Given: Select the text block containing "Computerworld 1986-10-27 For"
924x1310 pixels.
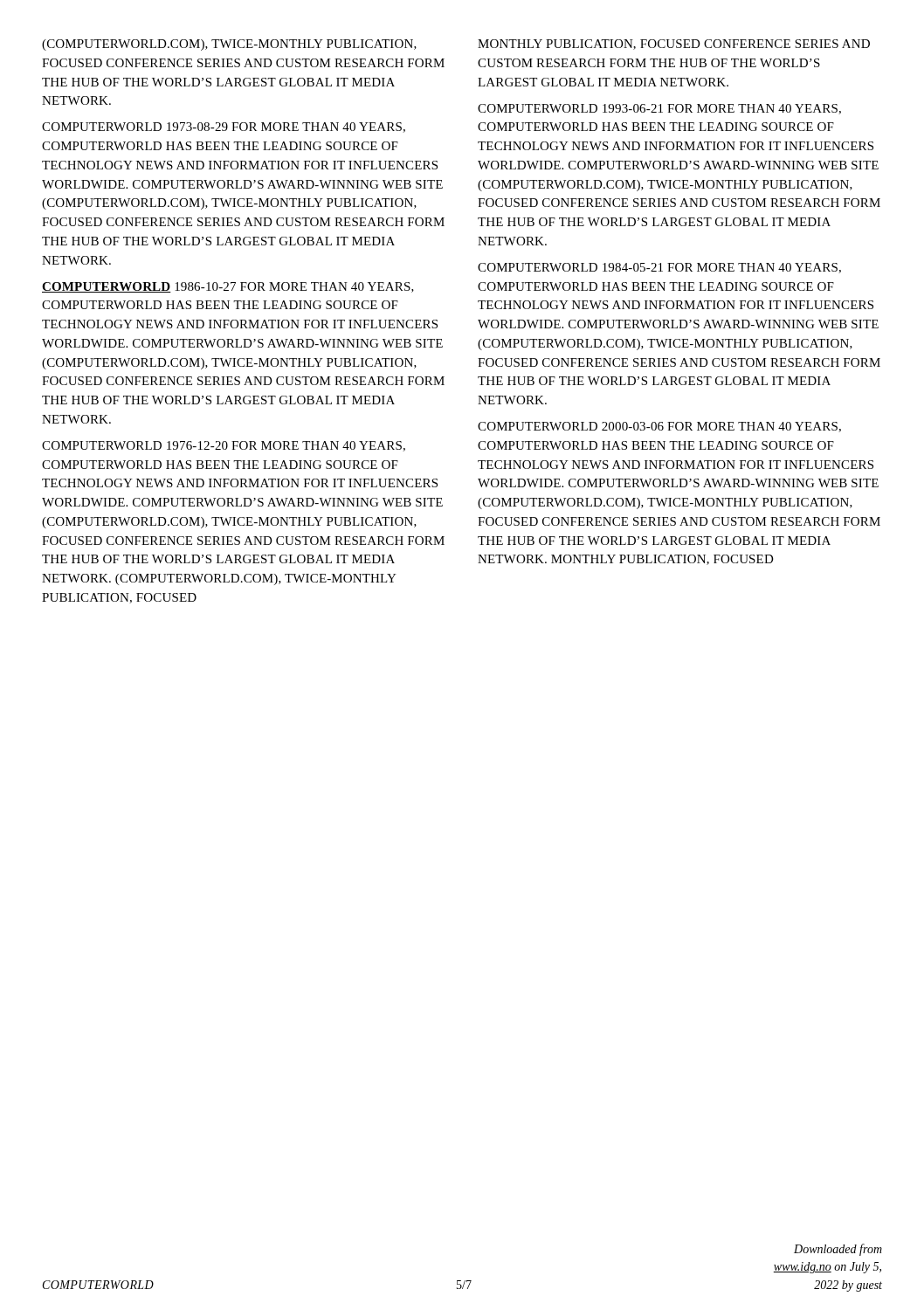Looking at the screenshot, I should (244, 353).
